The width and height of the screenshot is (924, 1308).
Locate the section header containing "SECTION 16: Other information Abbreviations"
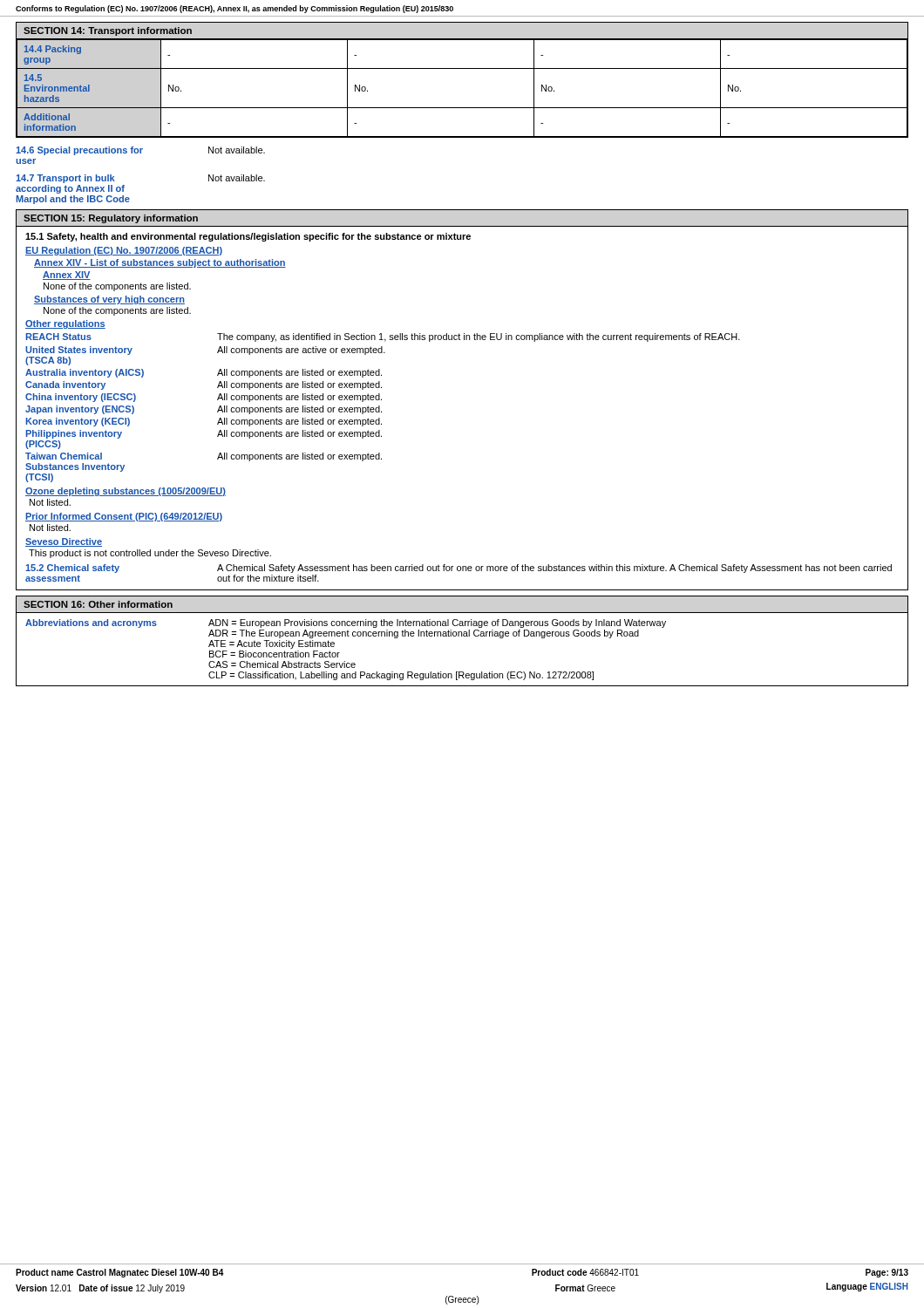[x=462, y=641]
